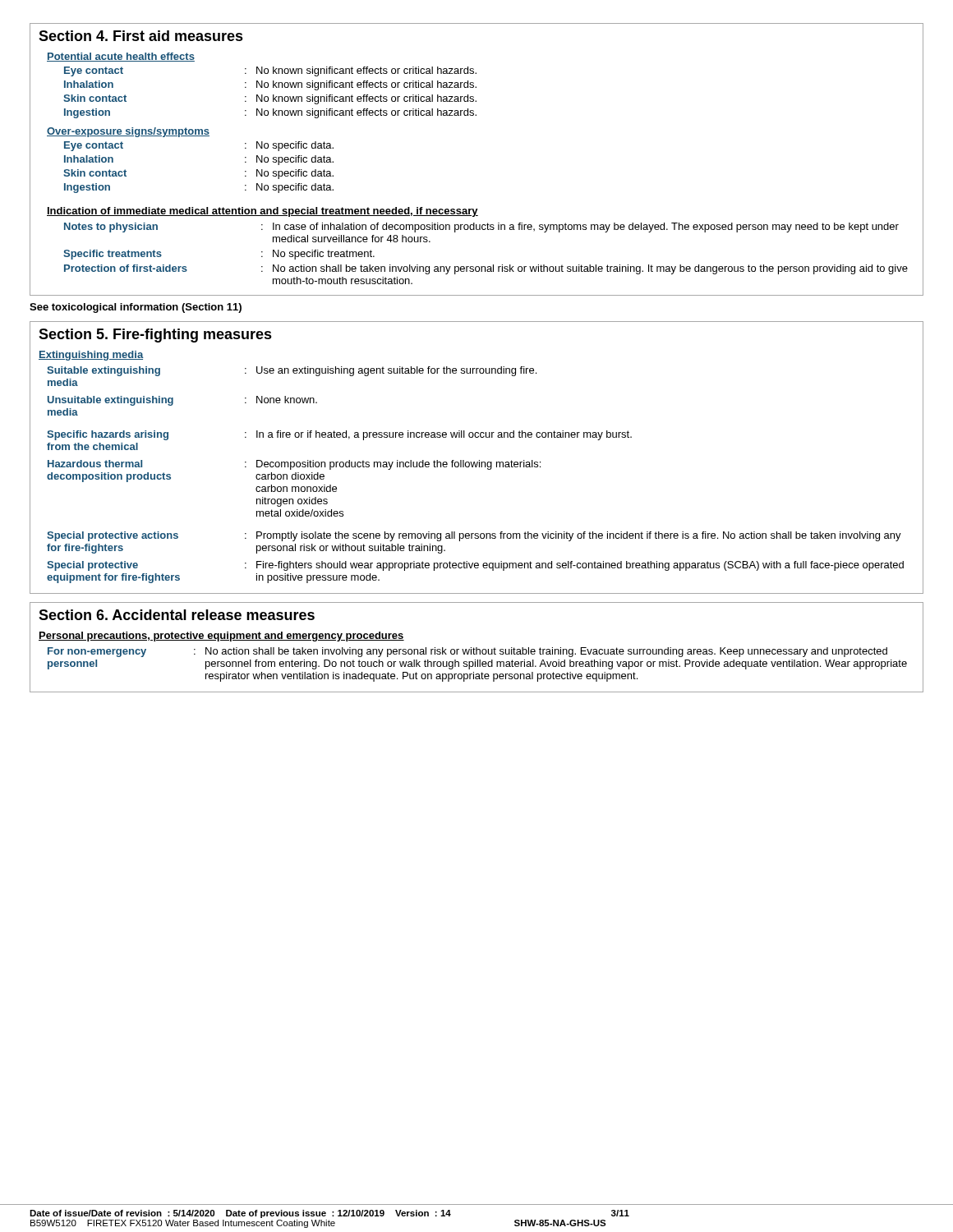The width and height of the screenshot is (953, 1232).
Task: Select the element starting "Specific treatments : No"
Action: (123, 254)
